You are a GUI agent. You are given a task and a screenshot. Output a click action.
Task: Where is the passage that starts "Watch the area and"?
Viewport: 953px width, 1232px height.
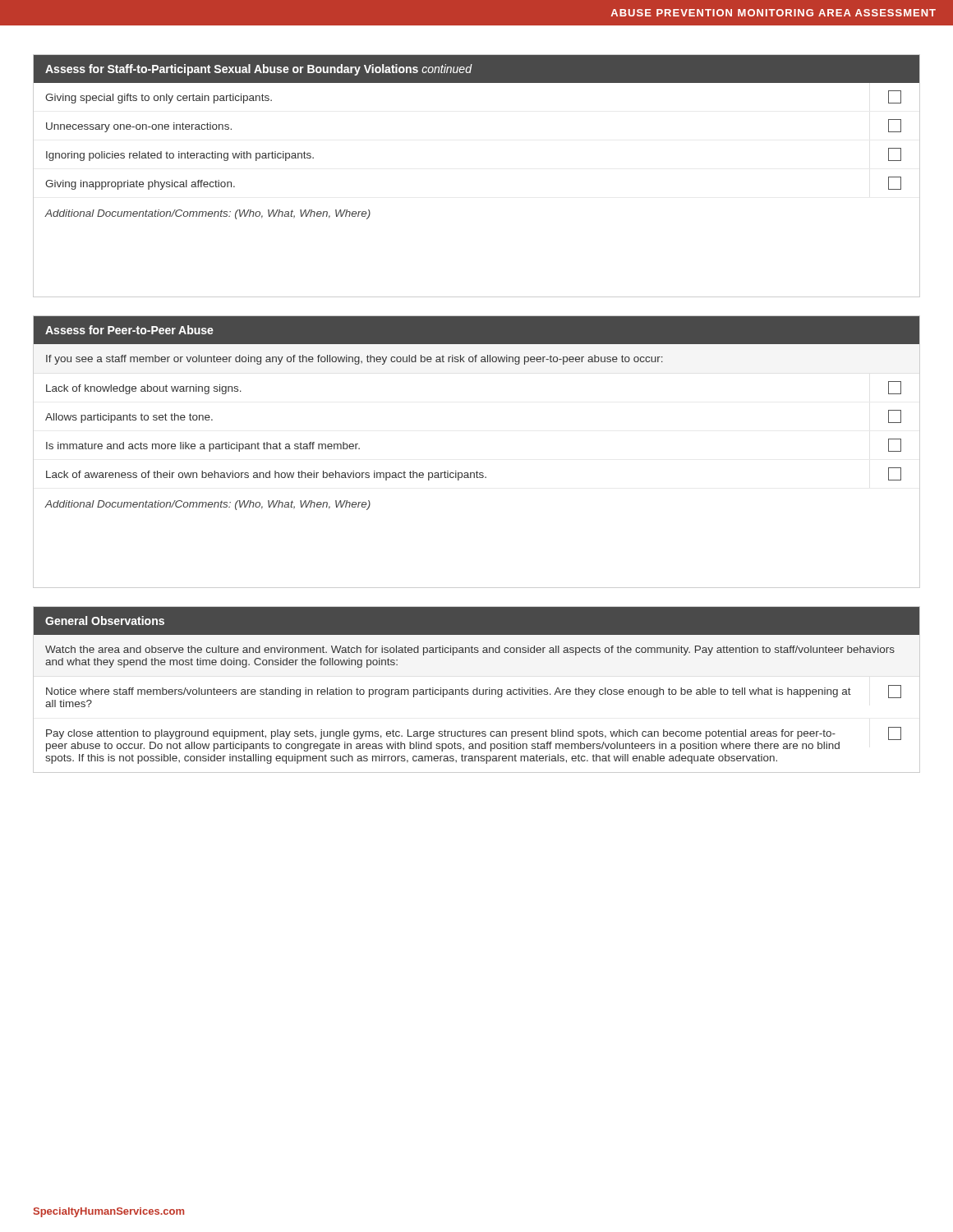tap(470, 655)
